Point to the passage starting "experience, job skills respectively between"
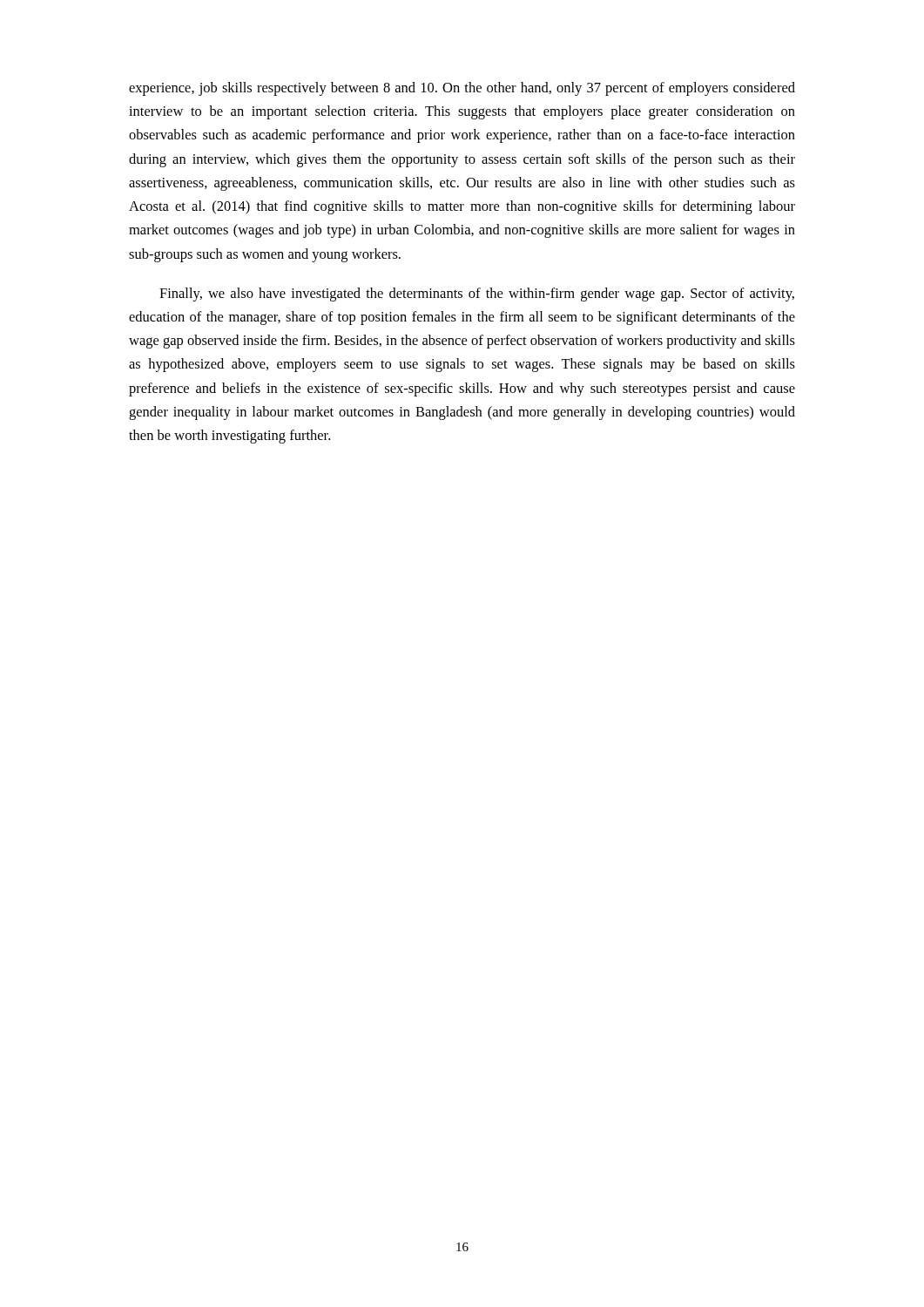This screenshot has height=1307, width=924. [462, 171]
